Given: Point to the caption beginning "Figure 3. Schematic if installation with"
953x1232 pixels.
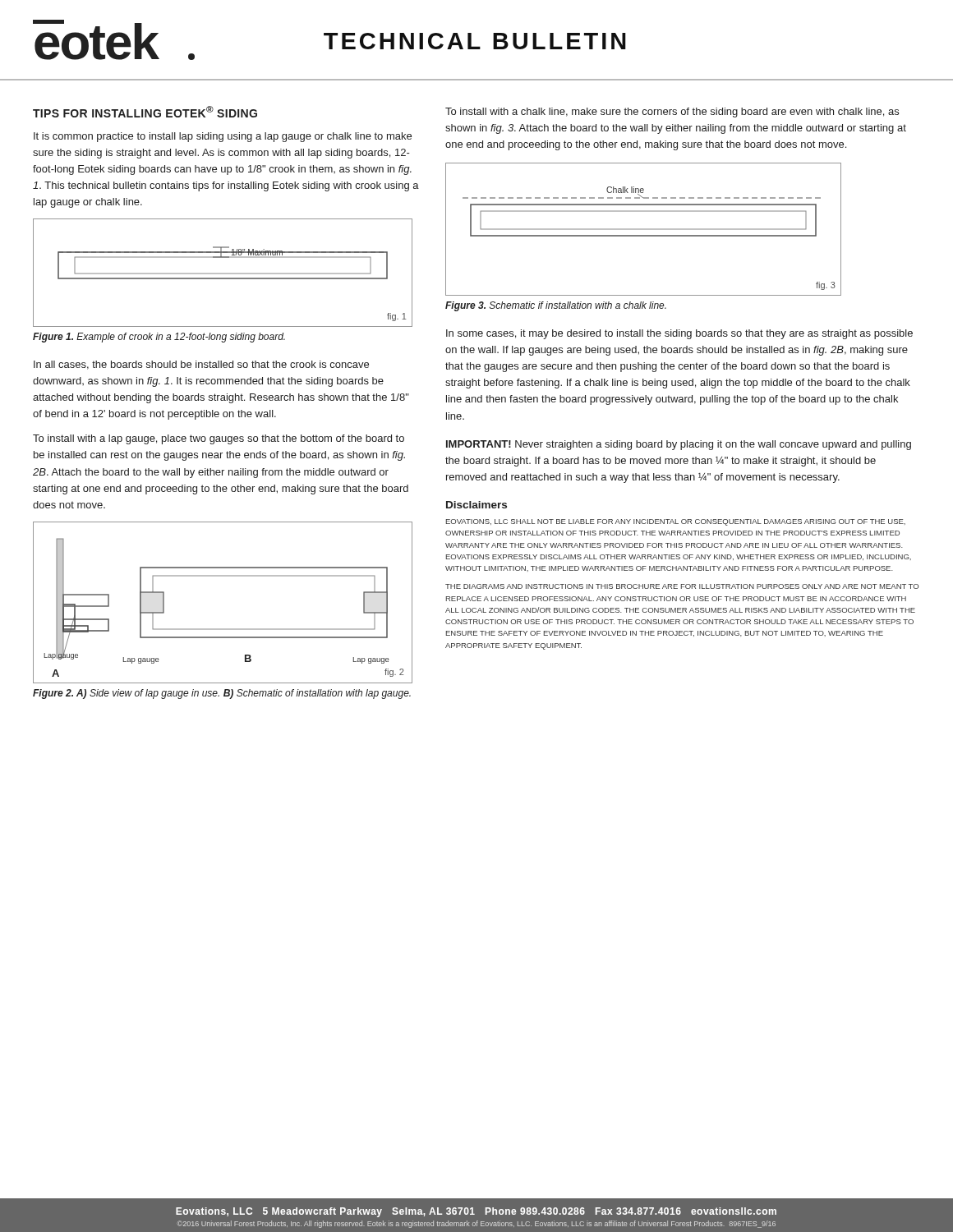Looking at the screenshot, I should pos(556,306).
